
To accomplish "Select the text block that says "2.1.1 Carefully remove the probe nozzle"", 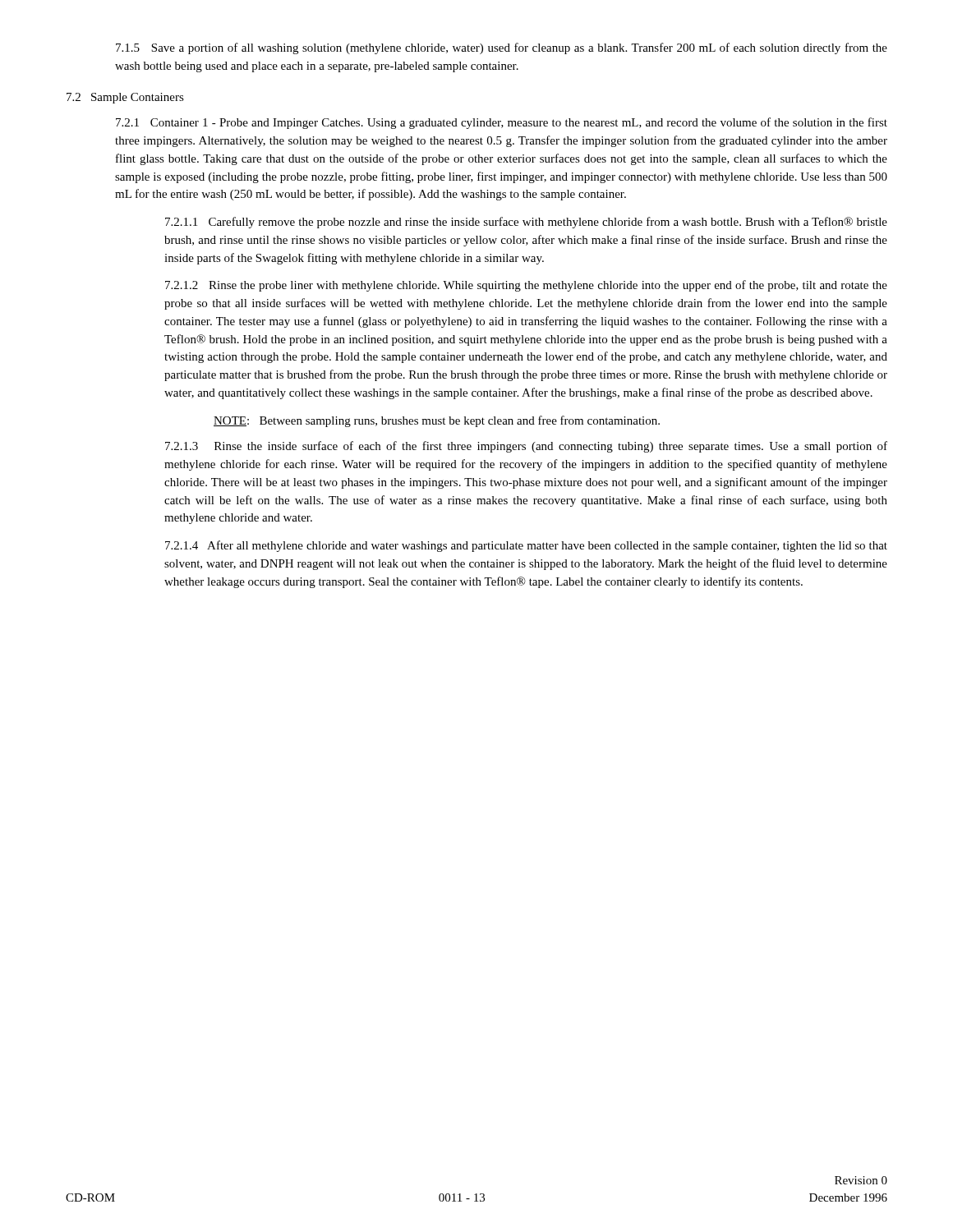I will click(526, 240).
